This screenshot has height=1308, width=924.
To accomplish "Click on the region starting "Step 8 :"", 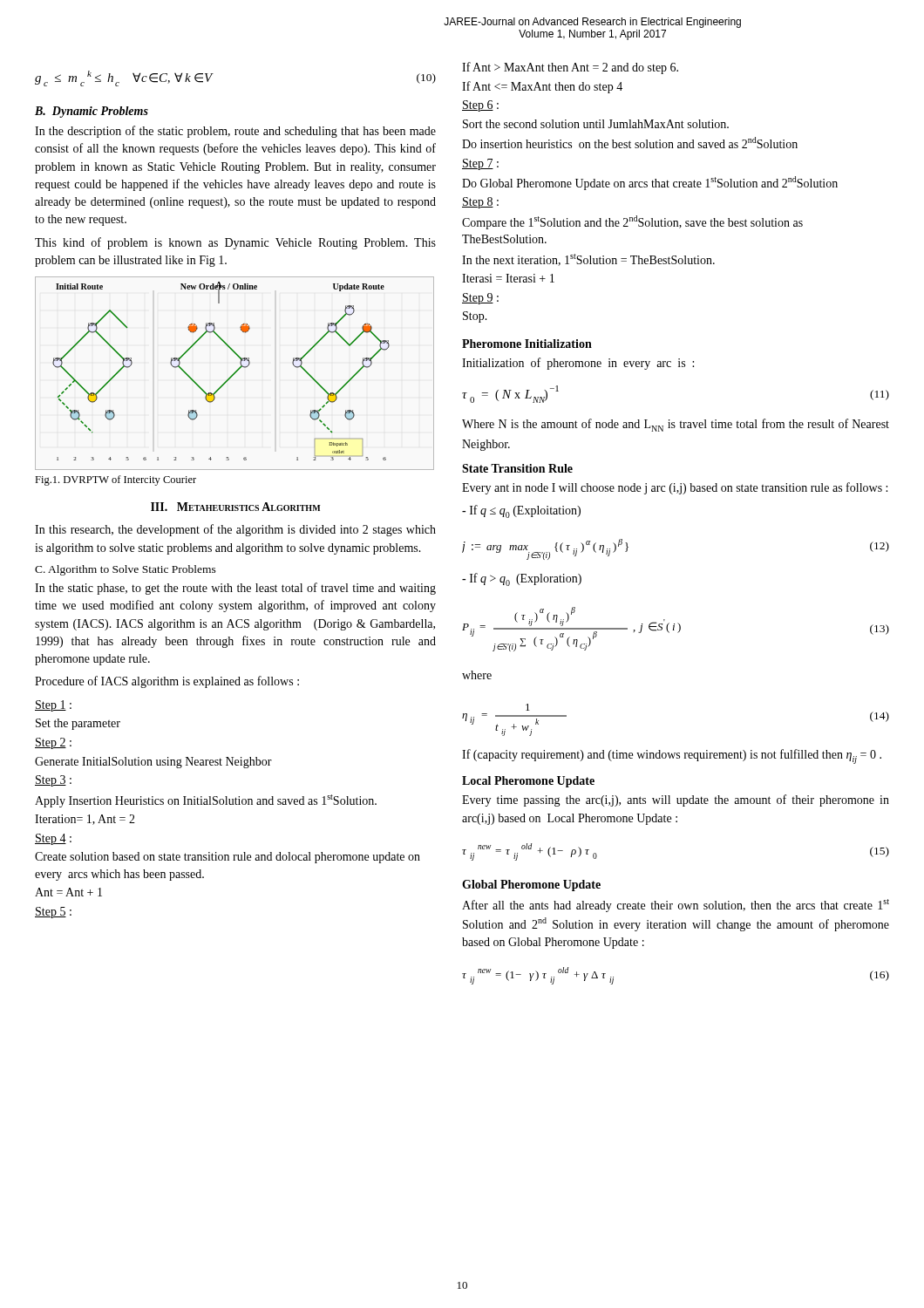I will coord(481,202).
